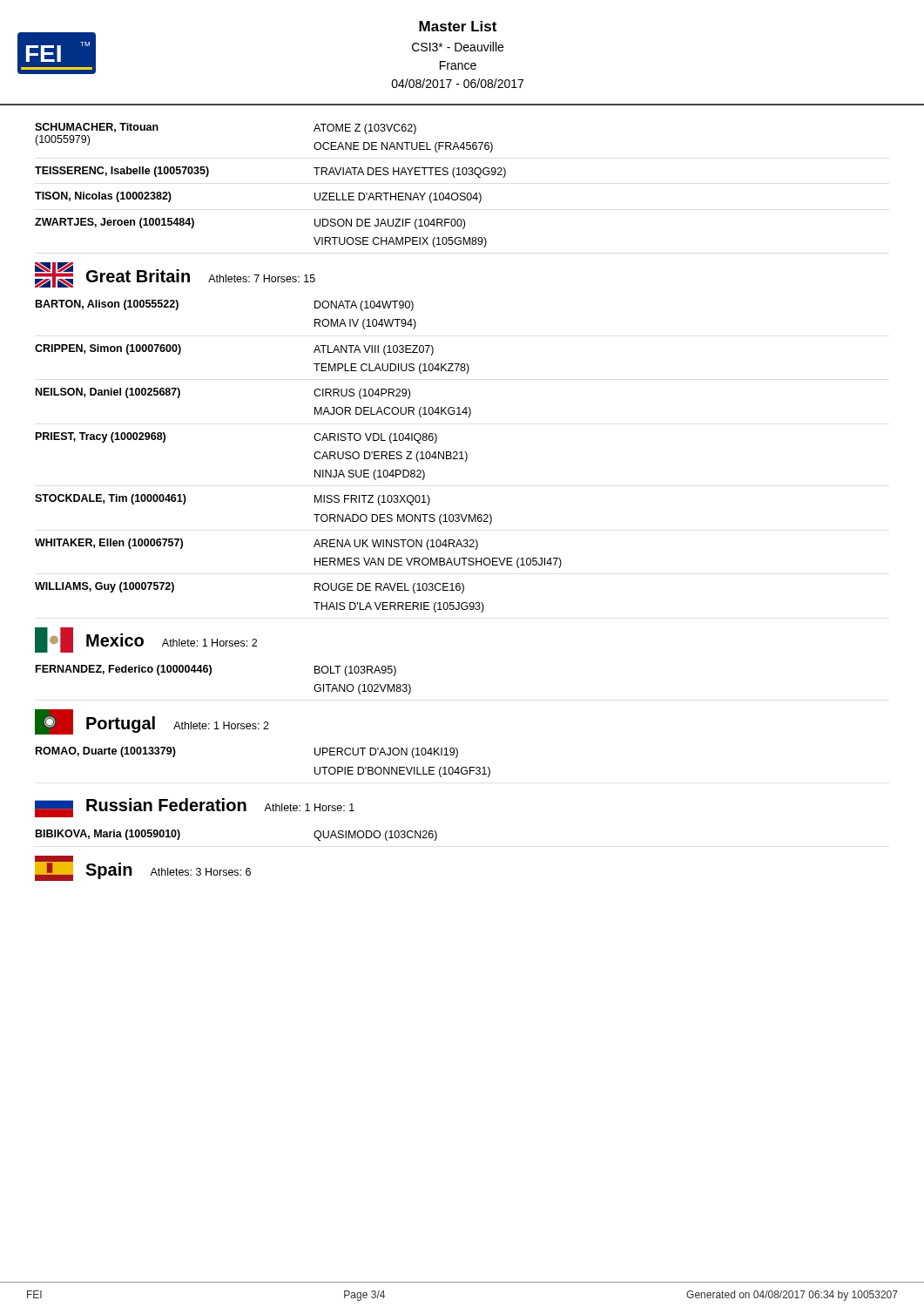This screenshot has width=924, height=1307.
Task: Navigate to the passage starting "NEILSON, Daniel (10025687) CIRRUS (104PR29) MAJOR DELACOUR"
Action: click(x=462, y=403)
